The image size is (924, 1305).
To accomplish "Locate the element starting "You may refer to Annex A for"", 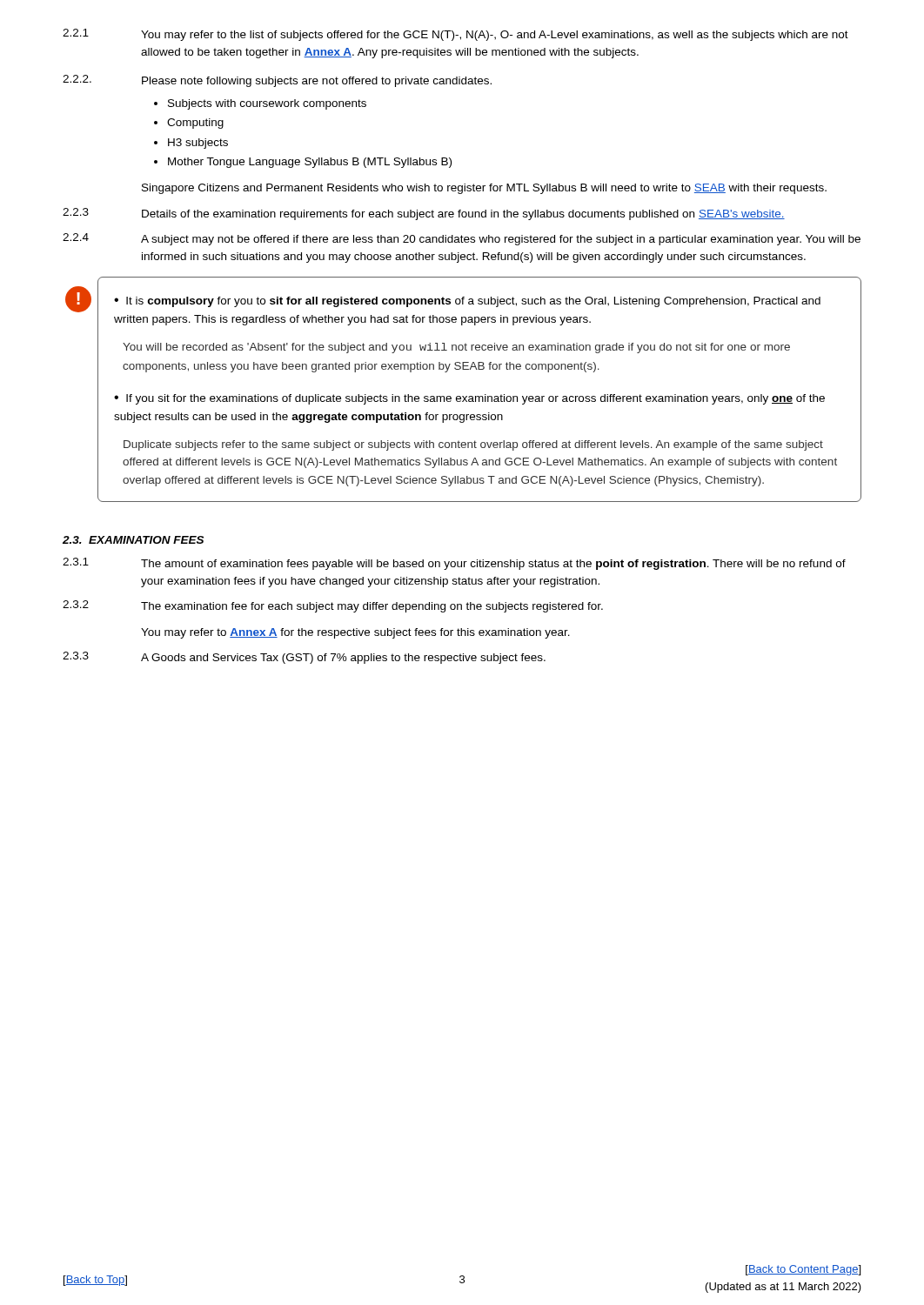I will coord(356,632).
